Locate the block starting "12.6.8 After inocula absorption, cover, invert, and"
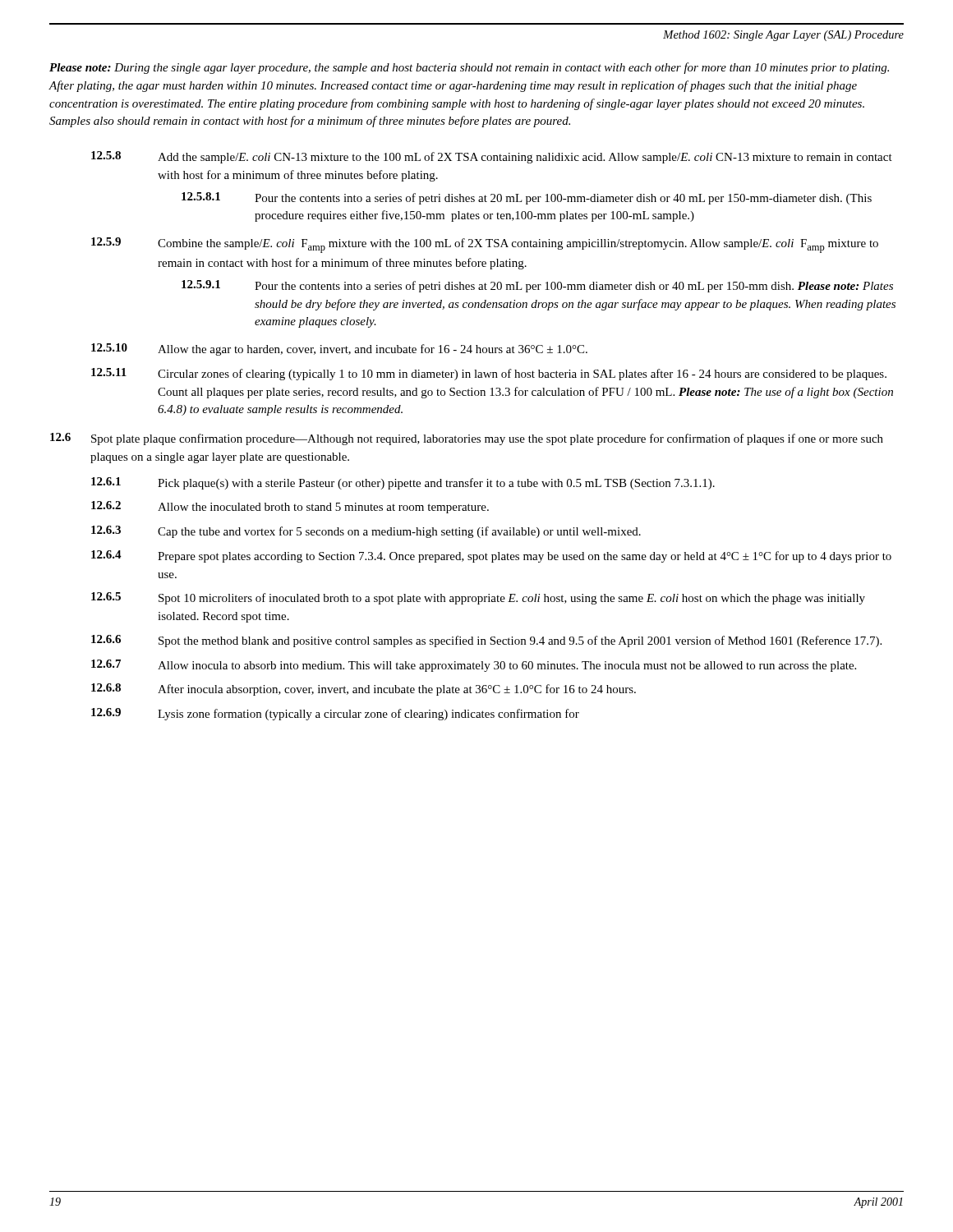 [363, 690]
